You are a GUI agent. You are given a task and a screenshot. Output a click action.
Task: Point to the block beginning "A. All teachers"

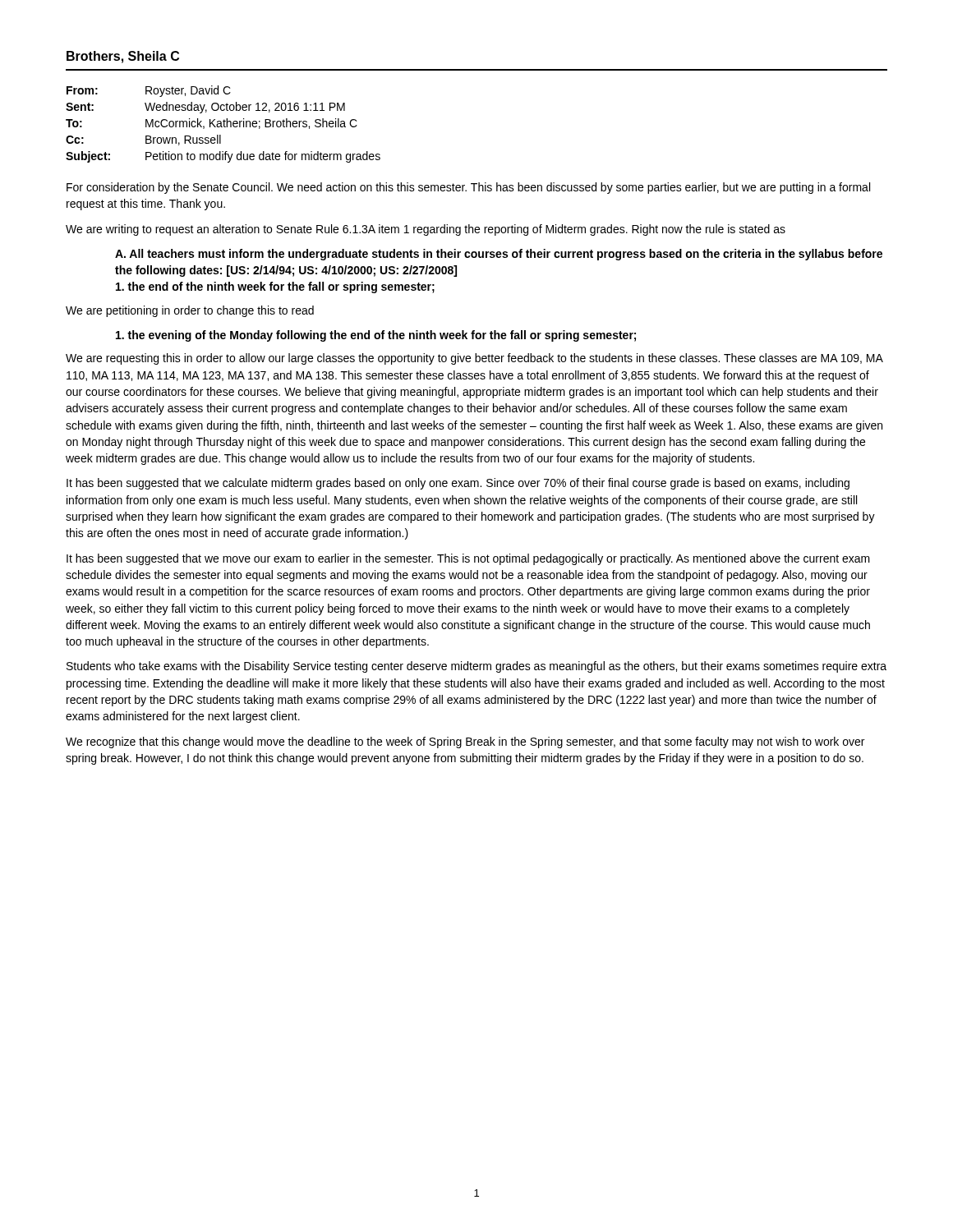[x=499, y=255]
